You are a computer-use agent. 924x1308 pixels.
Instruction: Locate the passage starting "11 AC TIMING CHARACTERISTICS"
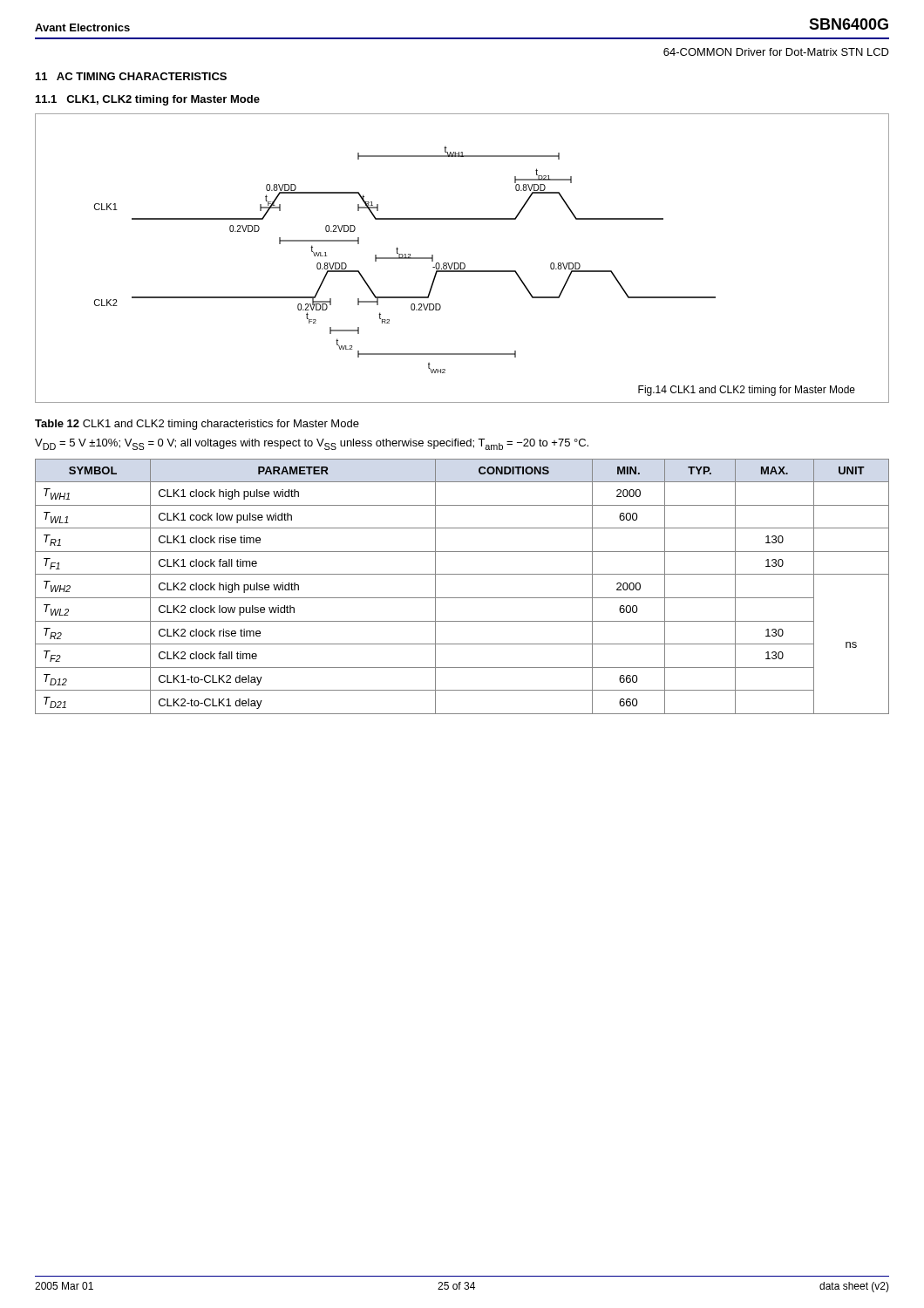[131, 76]
